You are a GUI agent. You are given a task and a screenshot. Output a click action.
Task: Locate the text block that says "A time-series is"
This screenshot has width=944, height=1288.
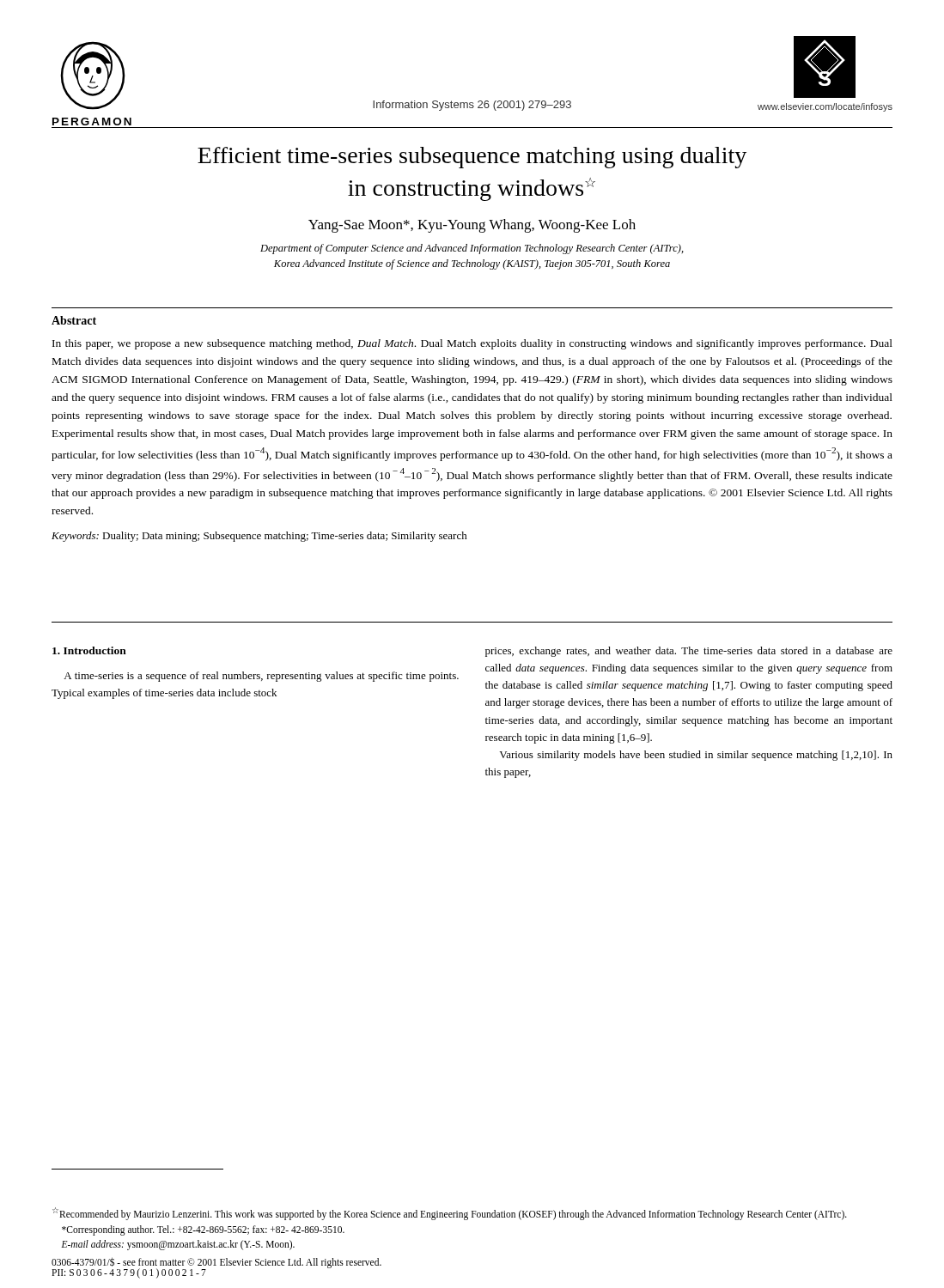pos(255,684)
